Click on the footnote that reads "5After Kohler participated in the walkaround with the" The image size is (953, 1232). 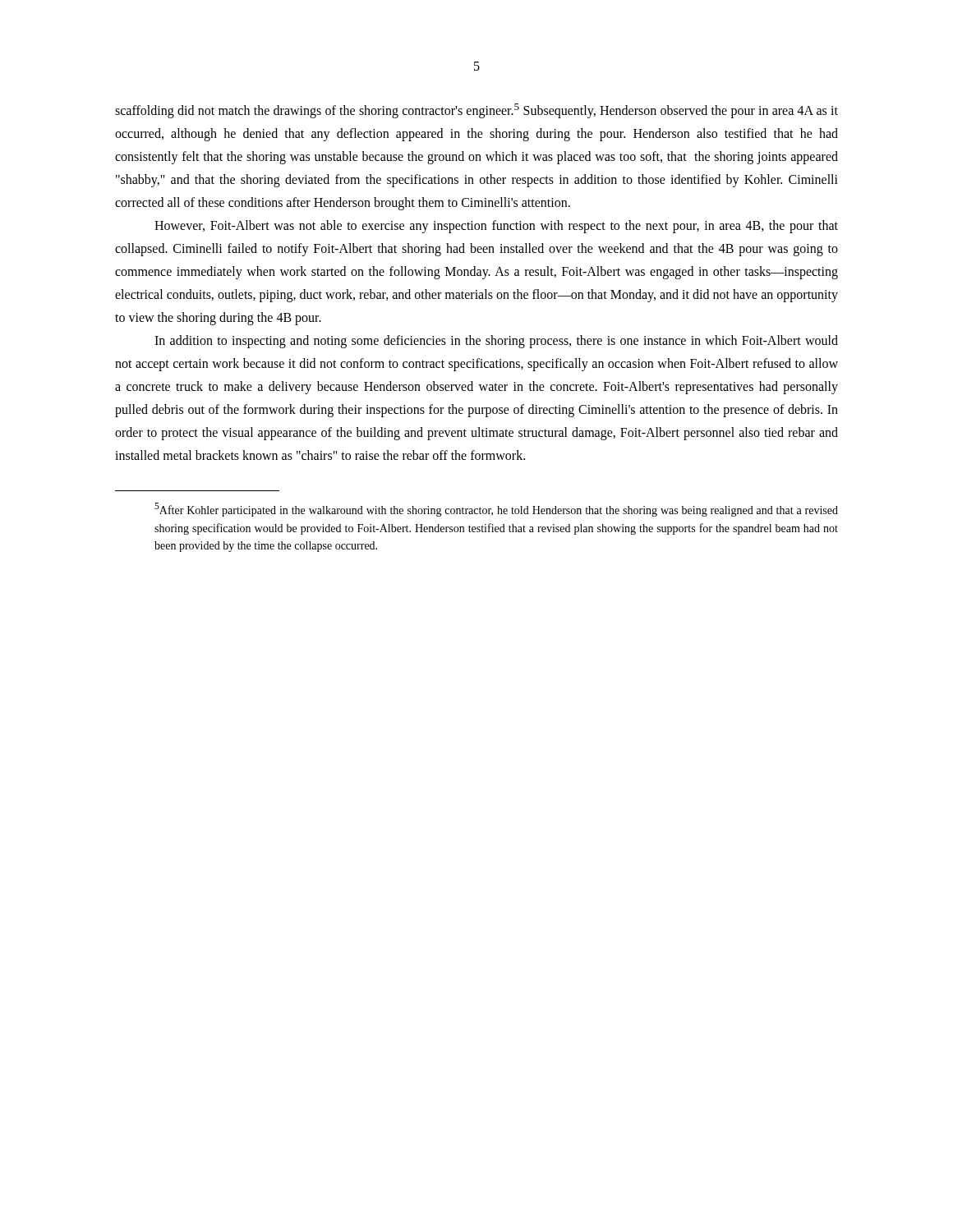click(496, 527)
